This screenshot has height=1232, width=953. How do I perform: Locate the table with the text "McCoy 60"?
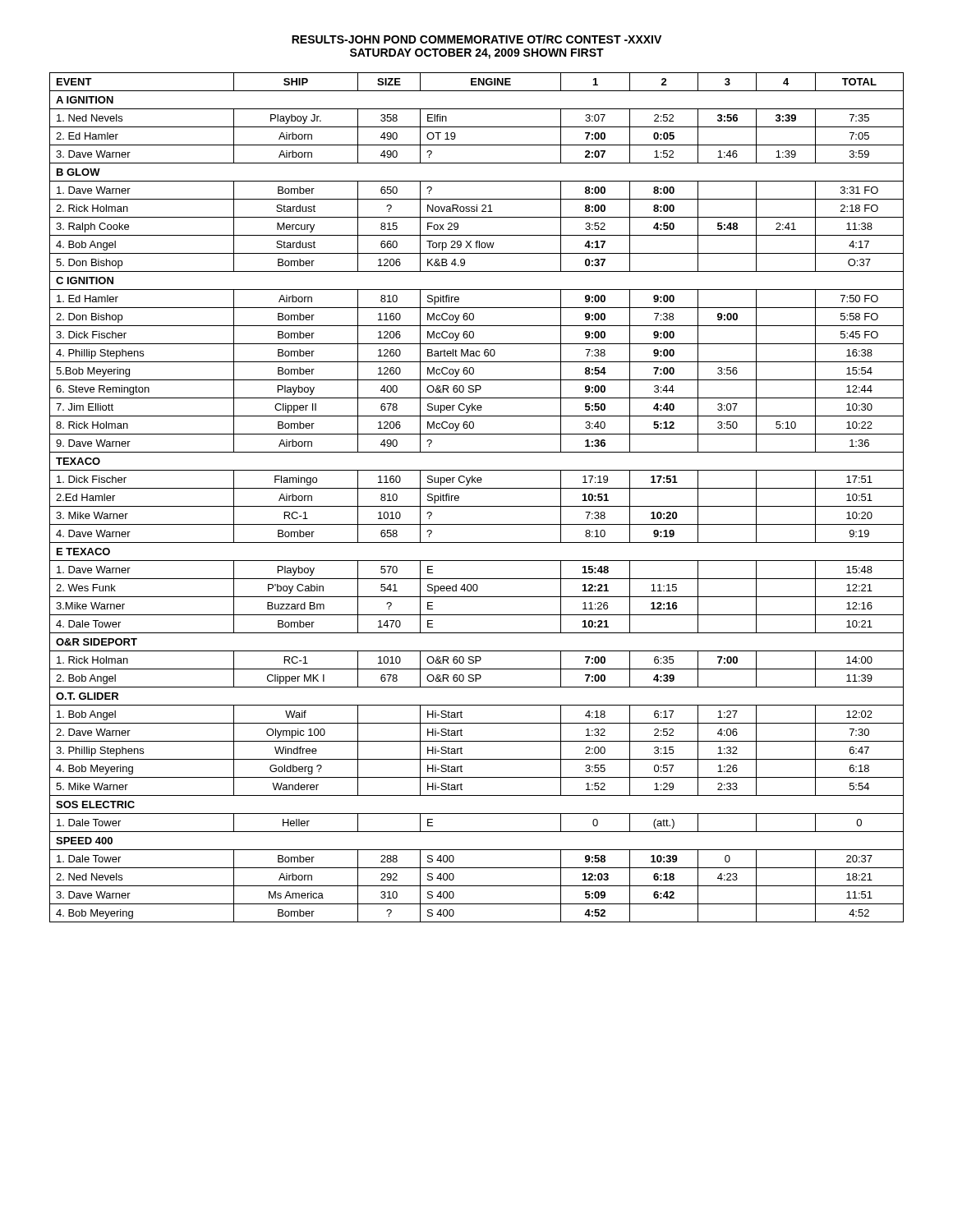pos(476,497)
